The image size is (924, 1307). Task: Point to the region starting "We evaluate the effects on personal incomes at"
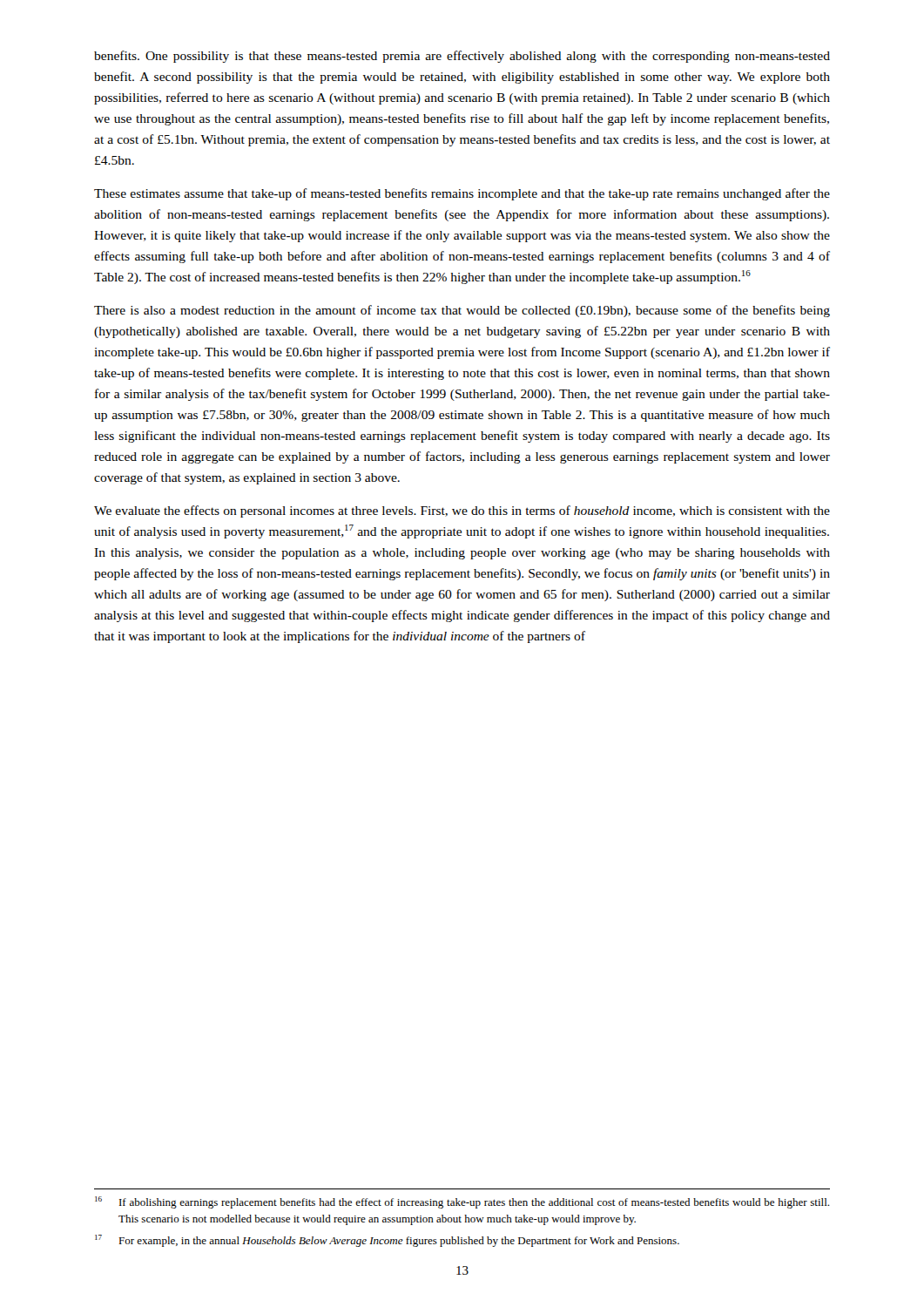[462, 573]
